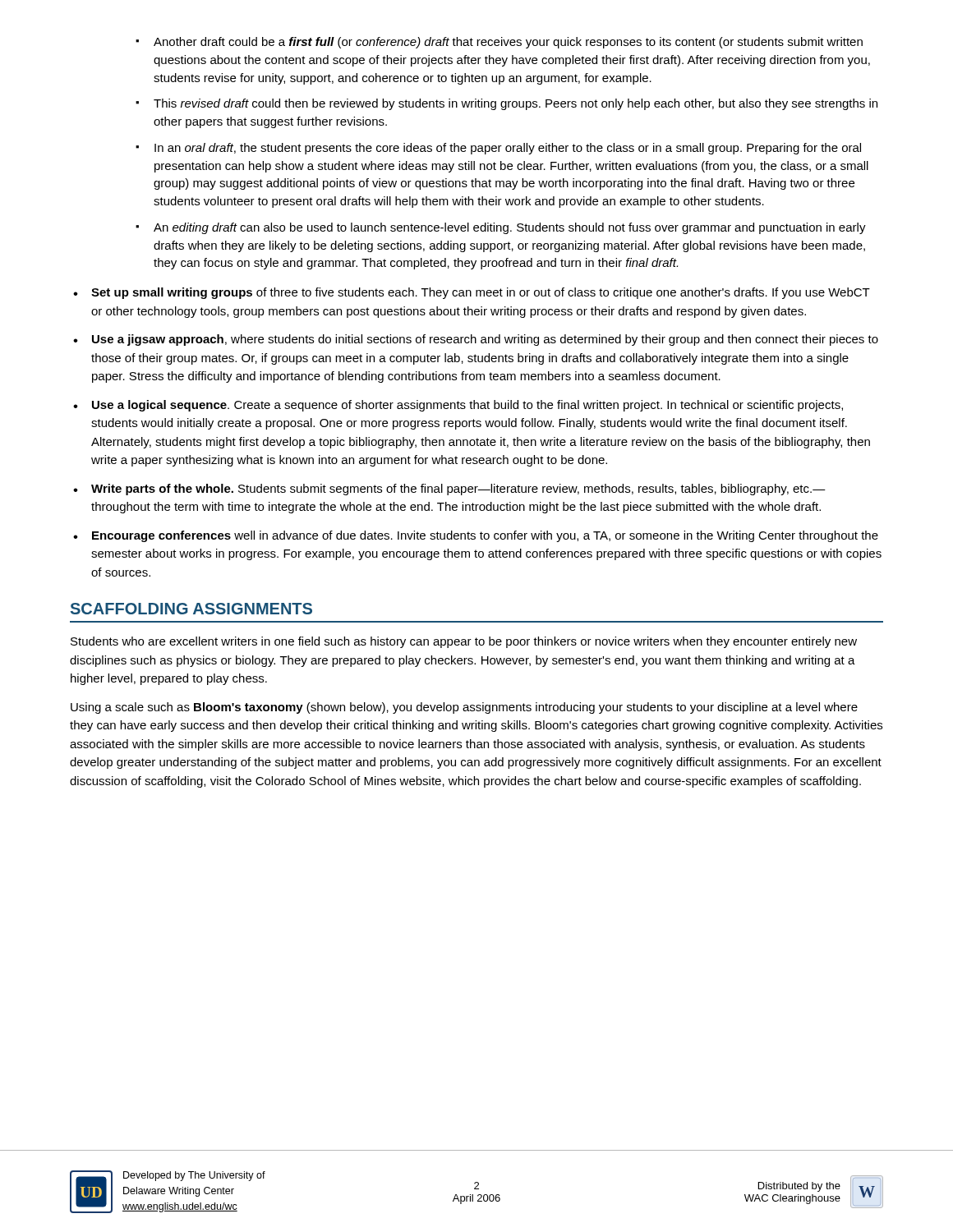Locate the region starting "Use a logical"
Image resolution: width=953 pixels, height=1232 pixels.
coord(481,432)
